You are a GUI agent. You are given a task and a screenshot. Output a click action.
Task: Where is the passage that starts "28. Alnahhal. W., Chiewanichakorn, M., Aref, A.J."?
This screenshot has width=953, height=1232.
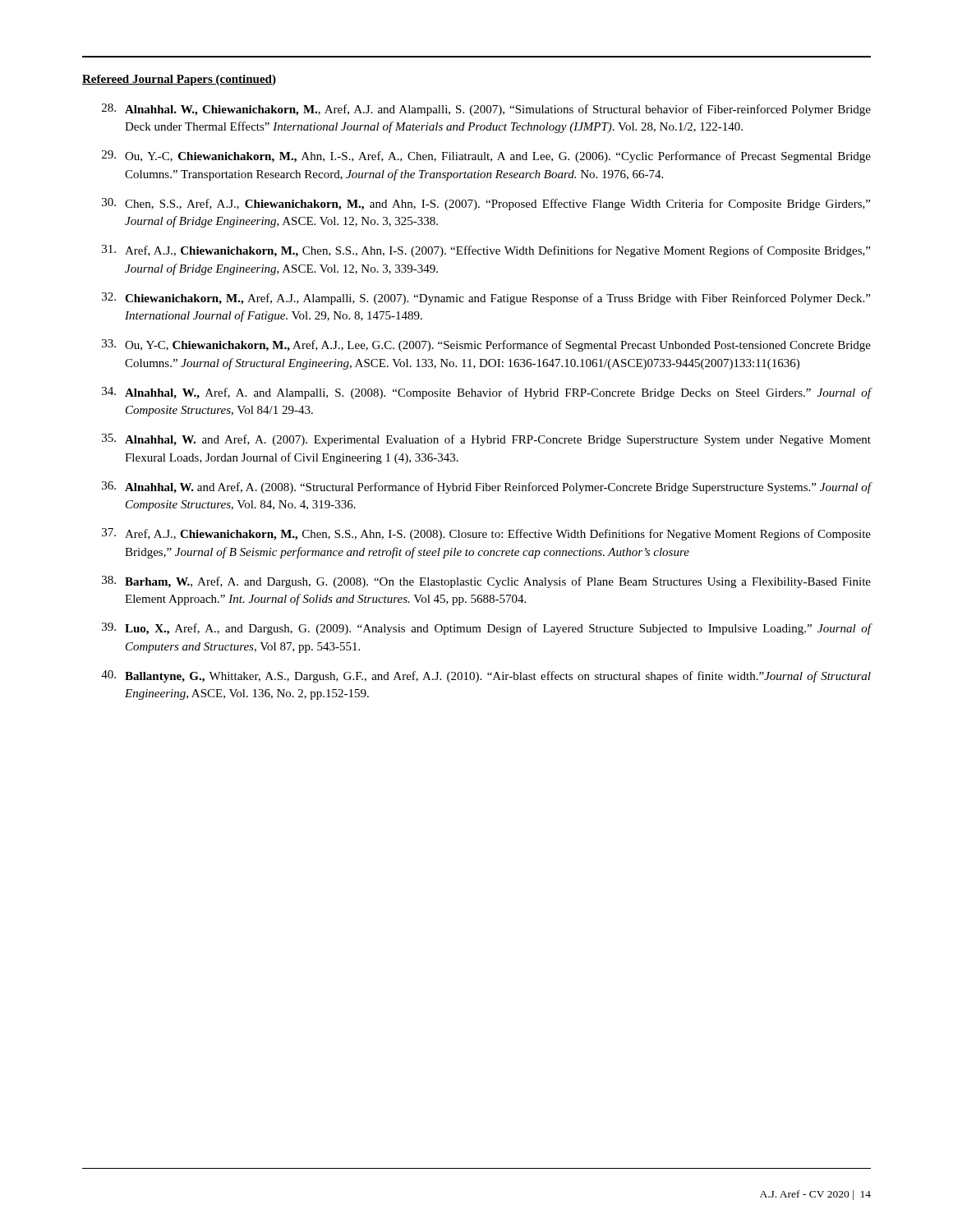click(x=476, y=119)
